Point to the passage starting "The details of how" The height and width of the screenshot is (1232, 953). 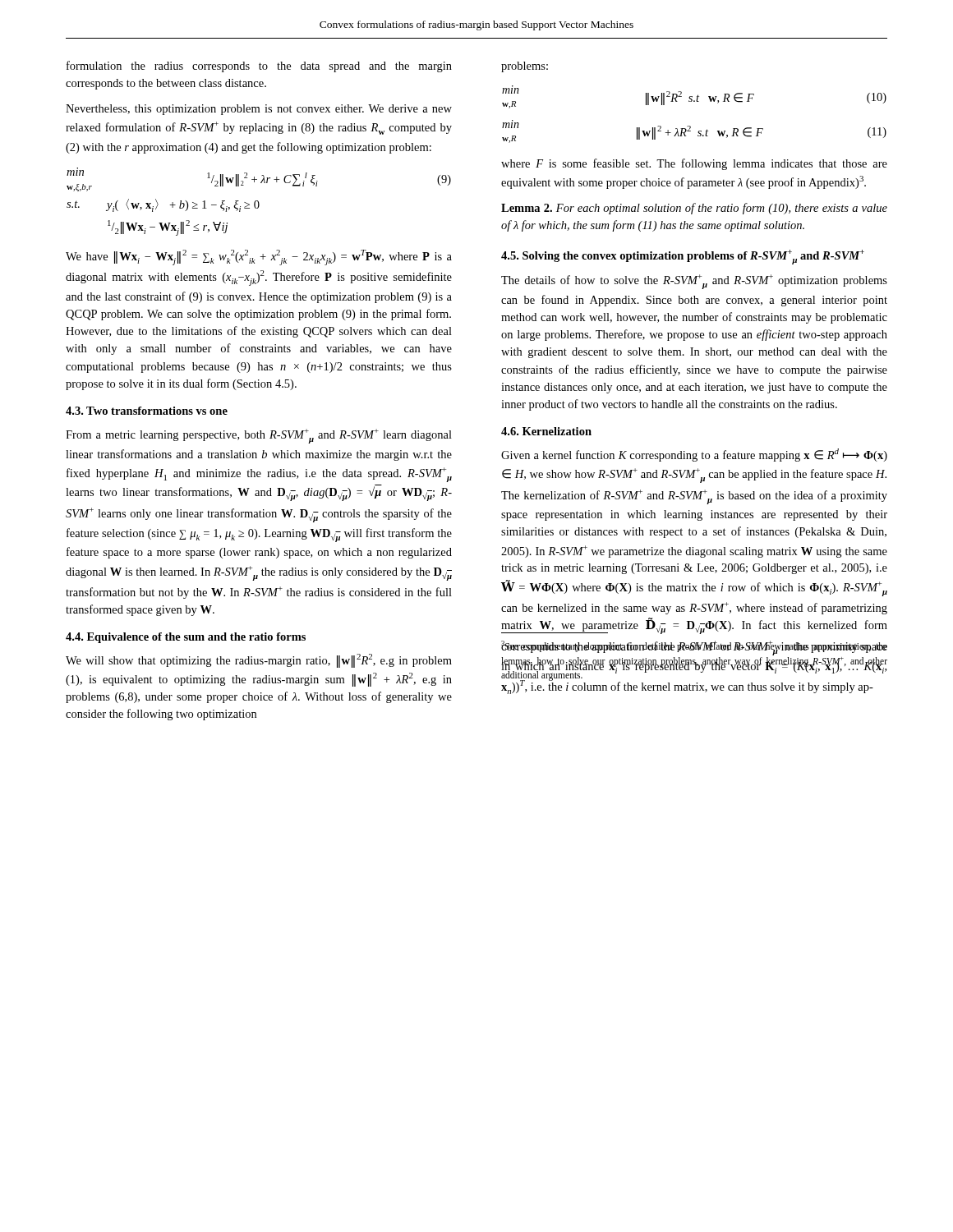(x=694, y=341)
